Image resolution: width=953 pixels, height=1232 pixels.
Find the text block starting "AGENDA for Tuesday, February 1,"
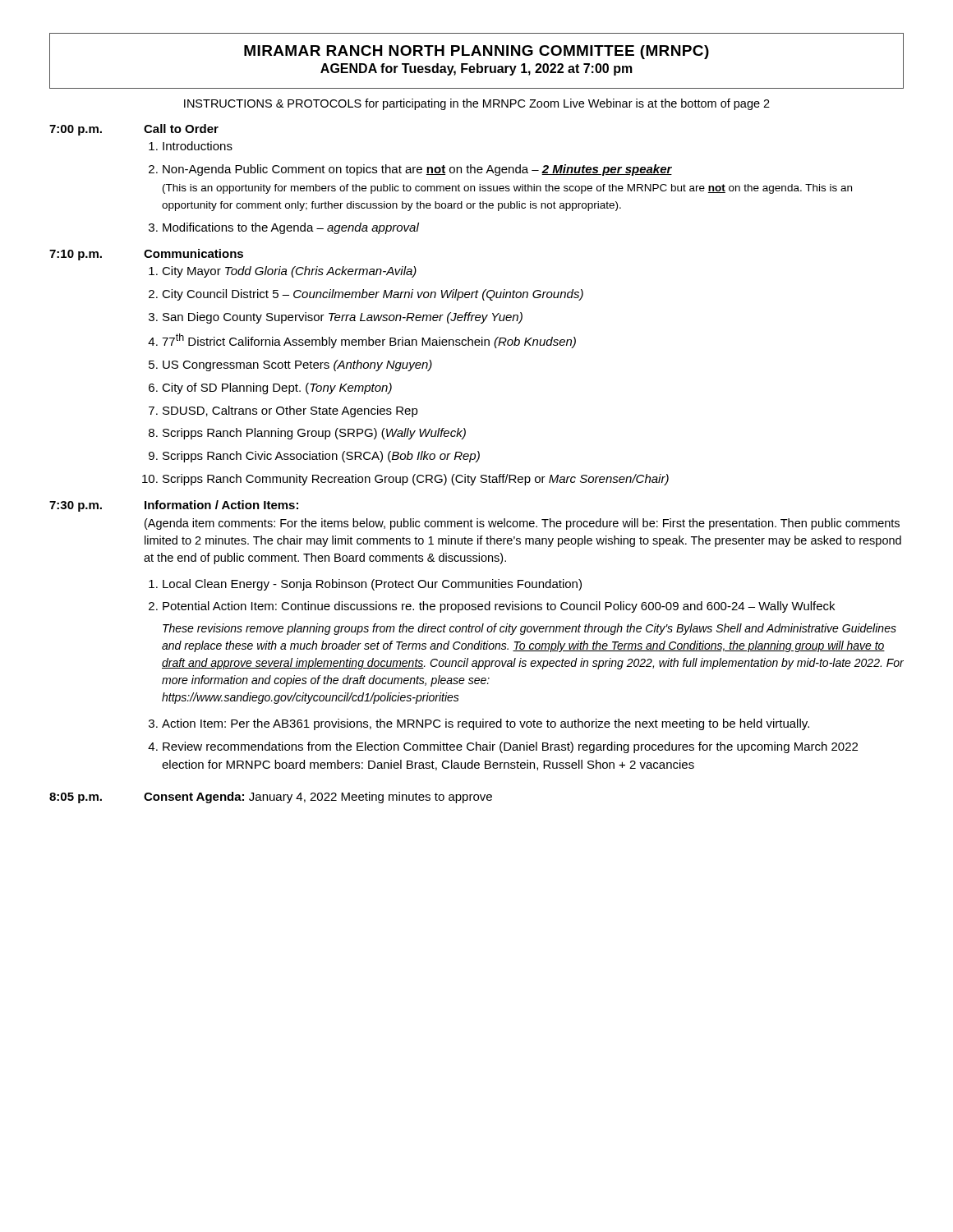click(476, 69)
